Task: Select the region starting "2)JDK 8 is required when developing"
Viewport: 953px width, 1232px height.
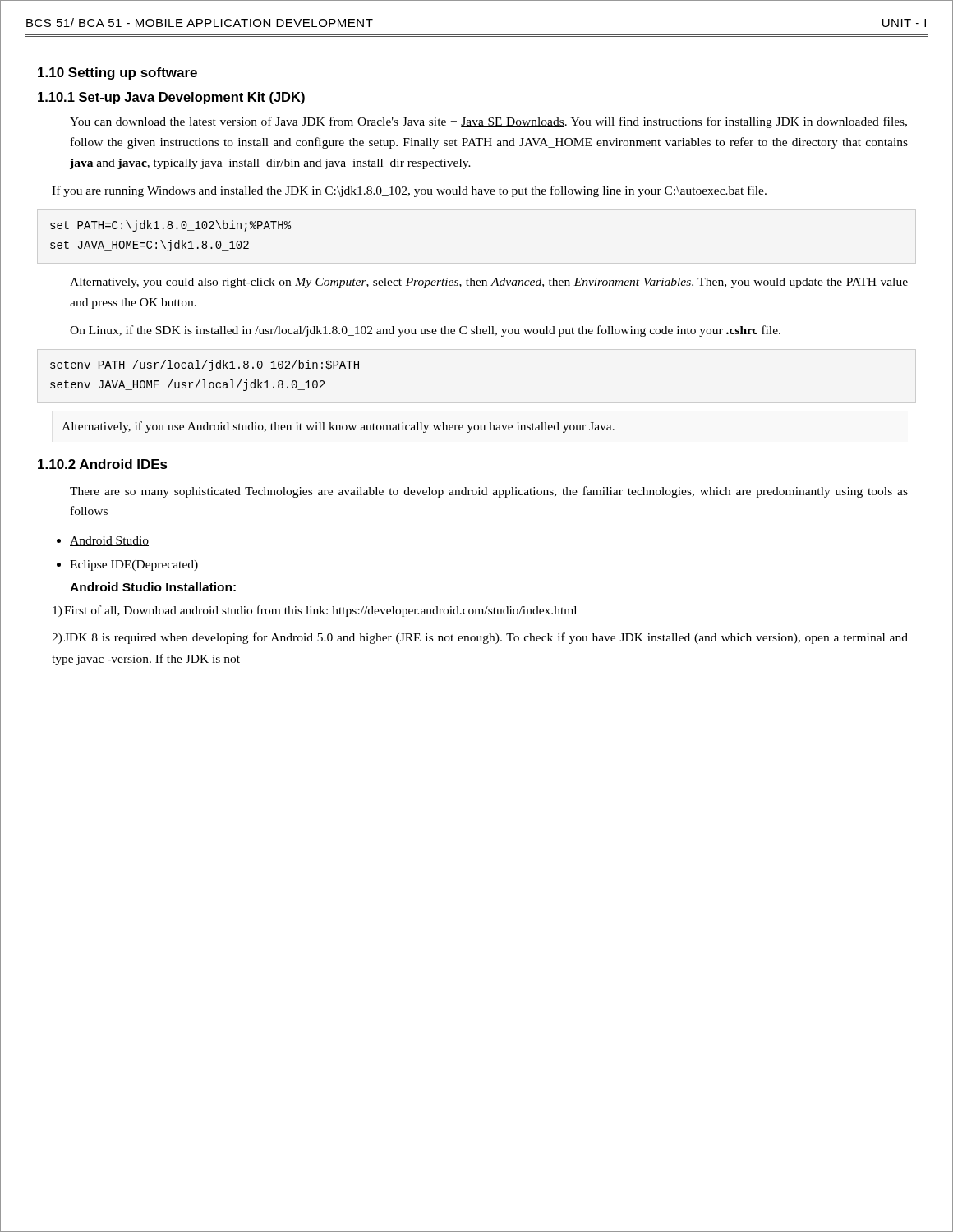Action: tap(480, 648)
